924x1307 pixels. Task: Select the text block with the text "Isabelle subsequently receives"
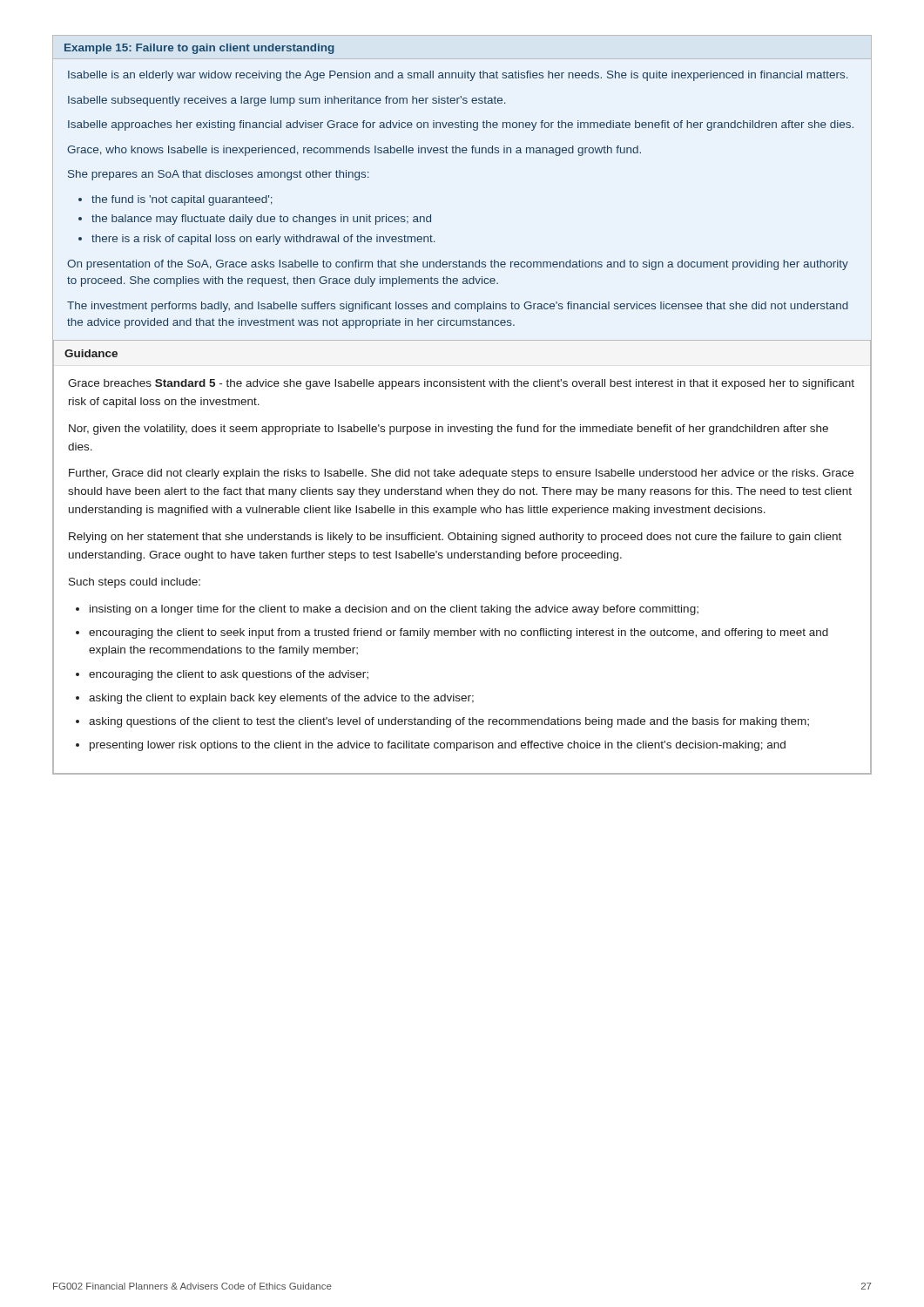tap(287, 99)
